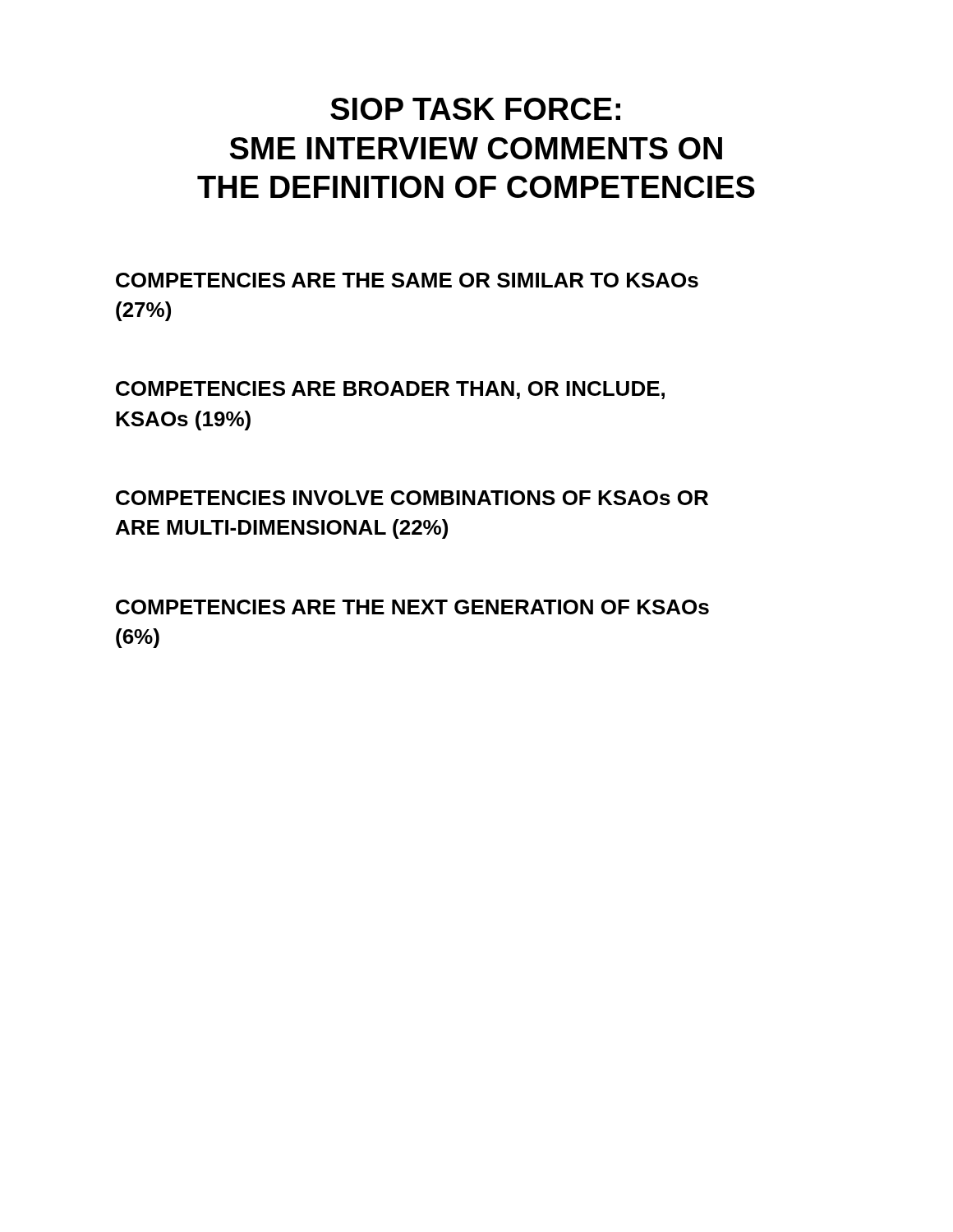Find the section header that says "COMPETENCIES ARE BROADER THAN, OR"

476,404
